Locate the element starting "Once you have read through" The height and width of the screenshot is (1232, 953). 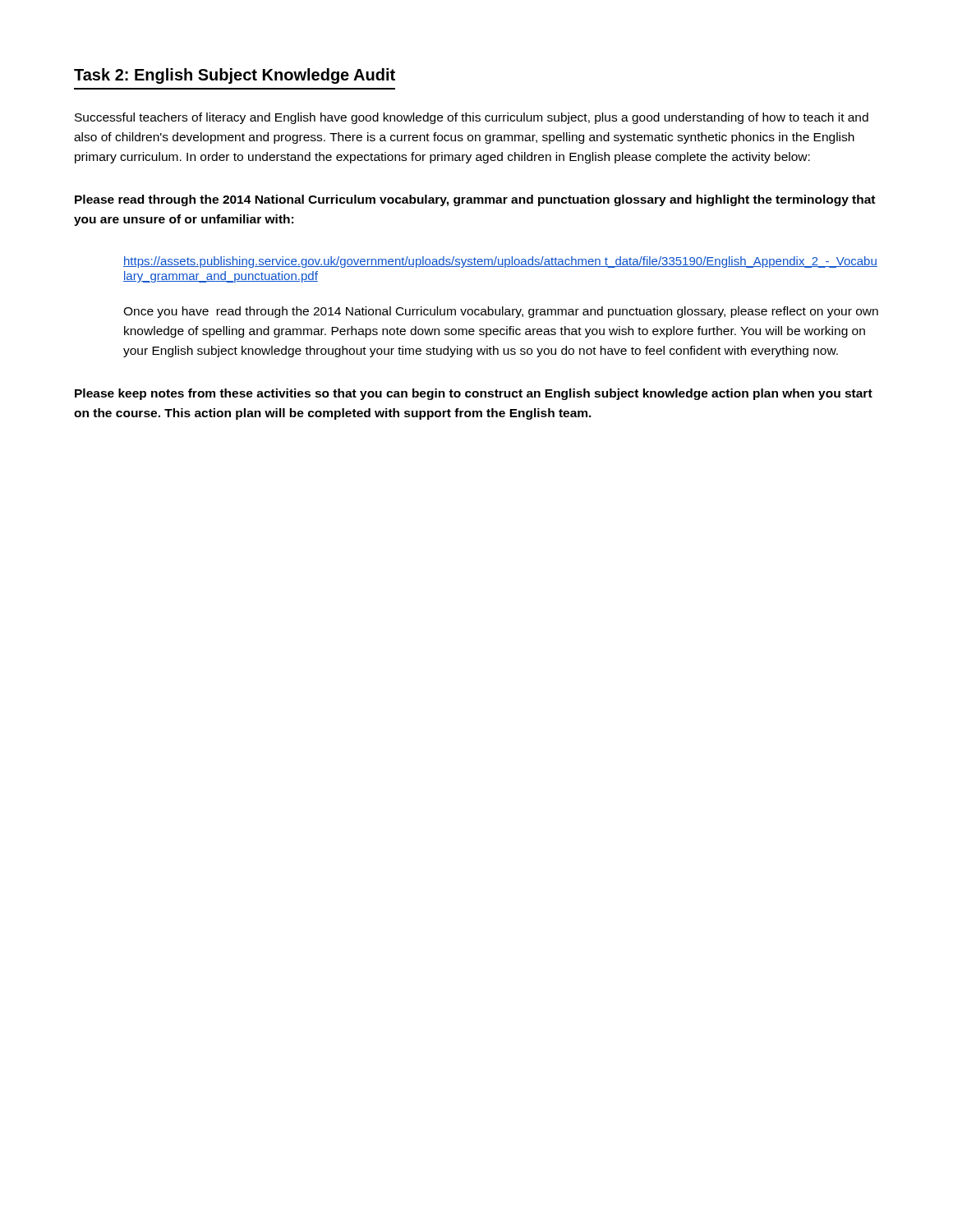(501, 331)
